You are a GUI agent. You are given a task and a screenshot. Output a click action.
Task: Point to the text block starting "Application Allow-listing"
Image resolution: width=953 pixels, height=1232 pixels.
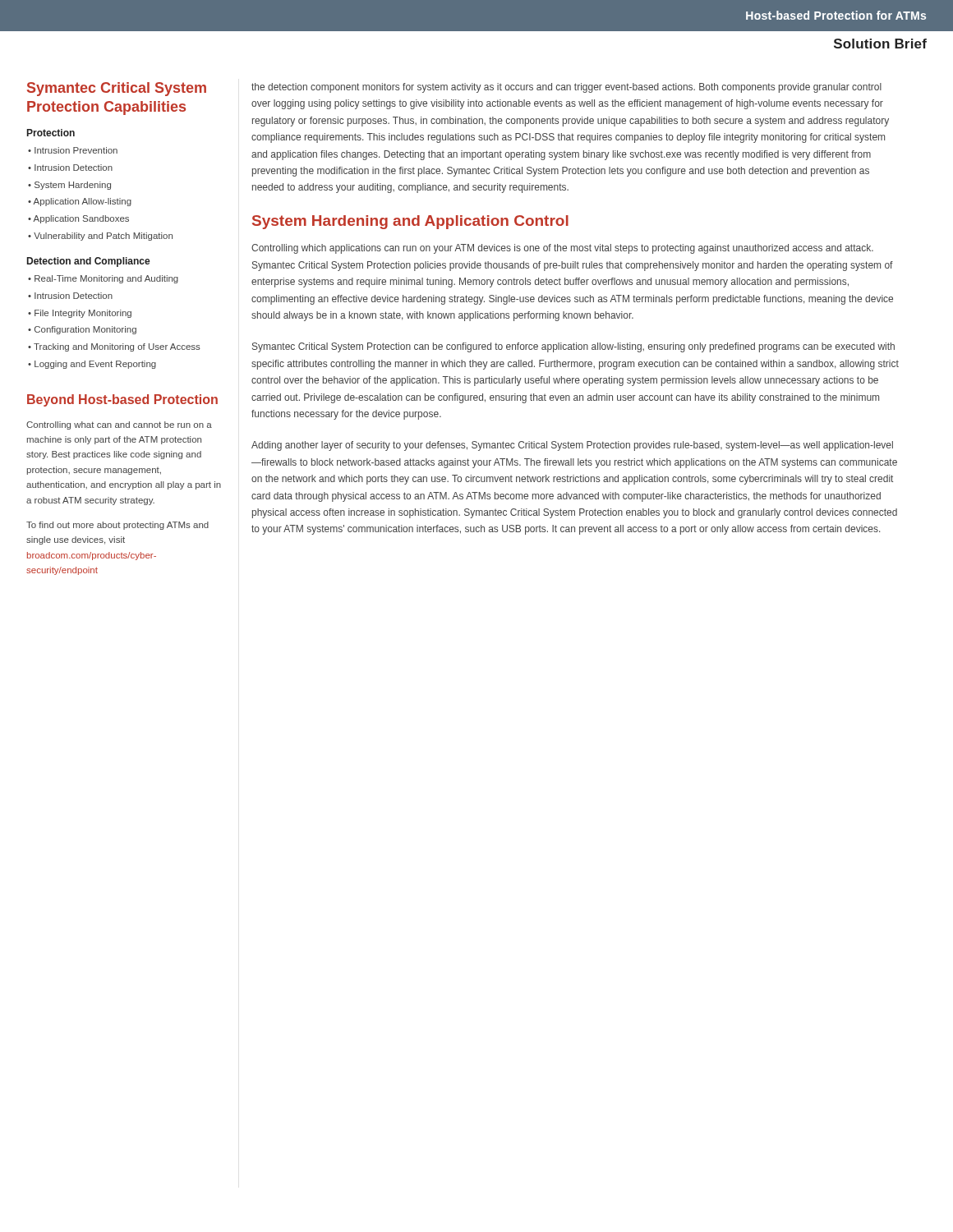82,202
